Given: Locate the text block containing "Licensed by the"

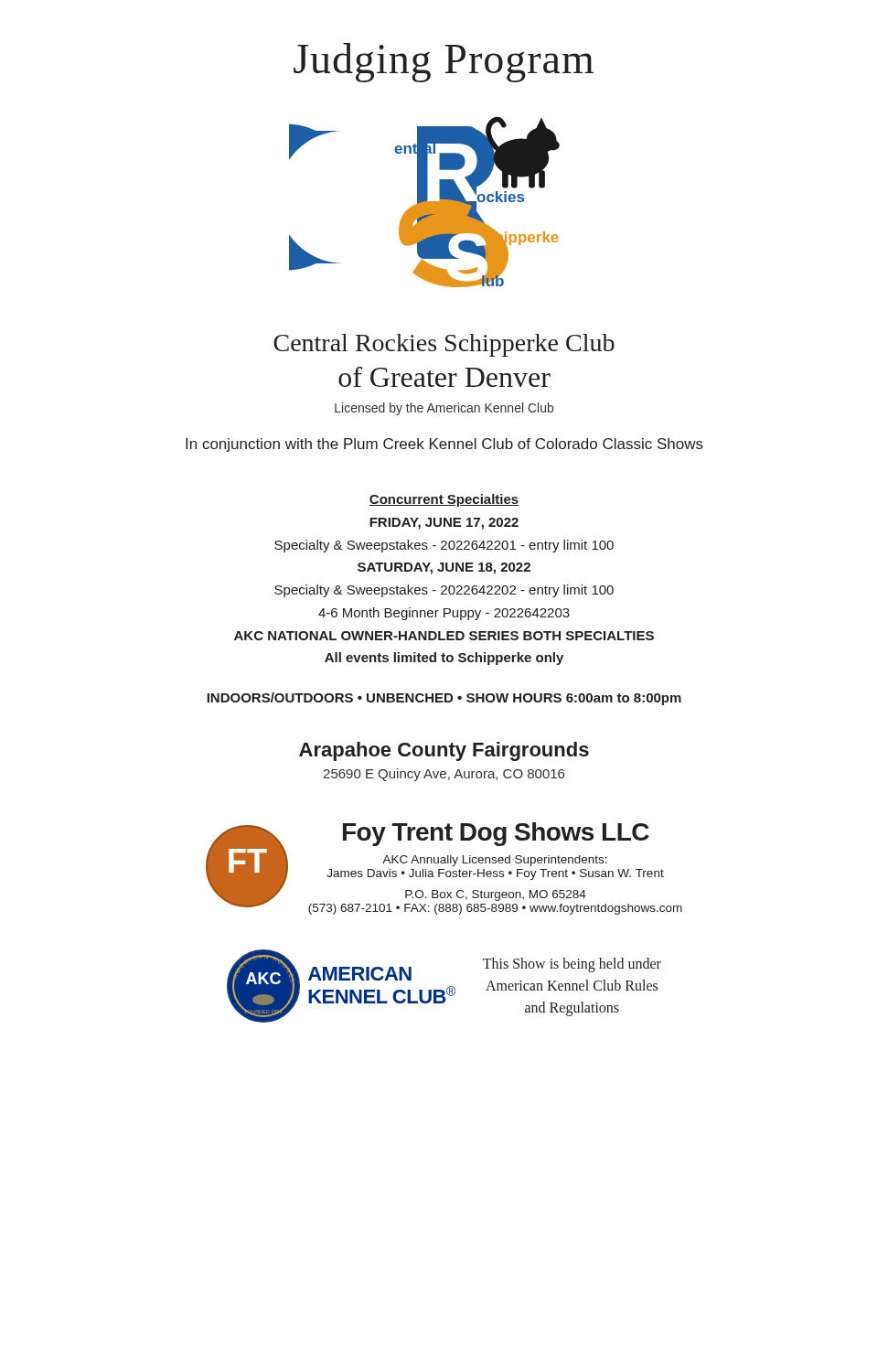Looking at the screenshot, I should tap(444, 408).
